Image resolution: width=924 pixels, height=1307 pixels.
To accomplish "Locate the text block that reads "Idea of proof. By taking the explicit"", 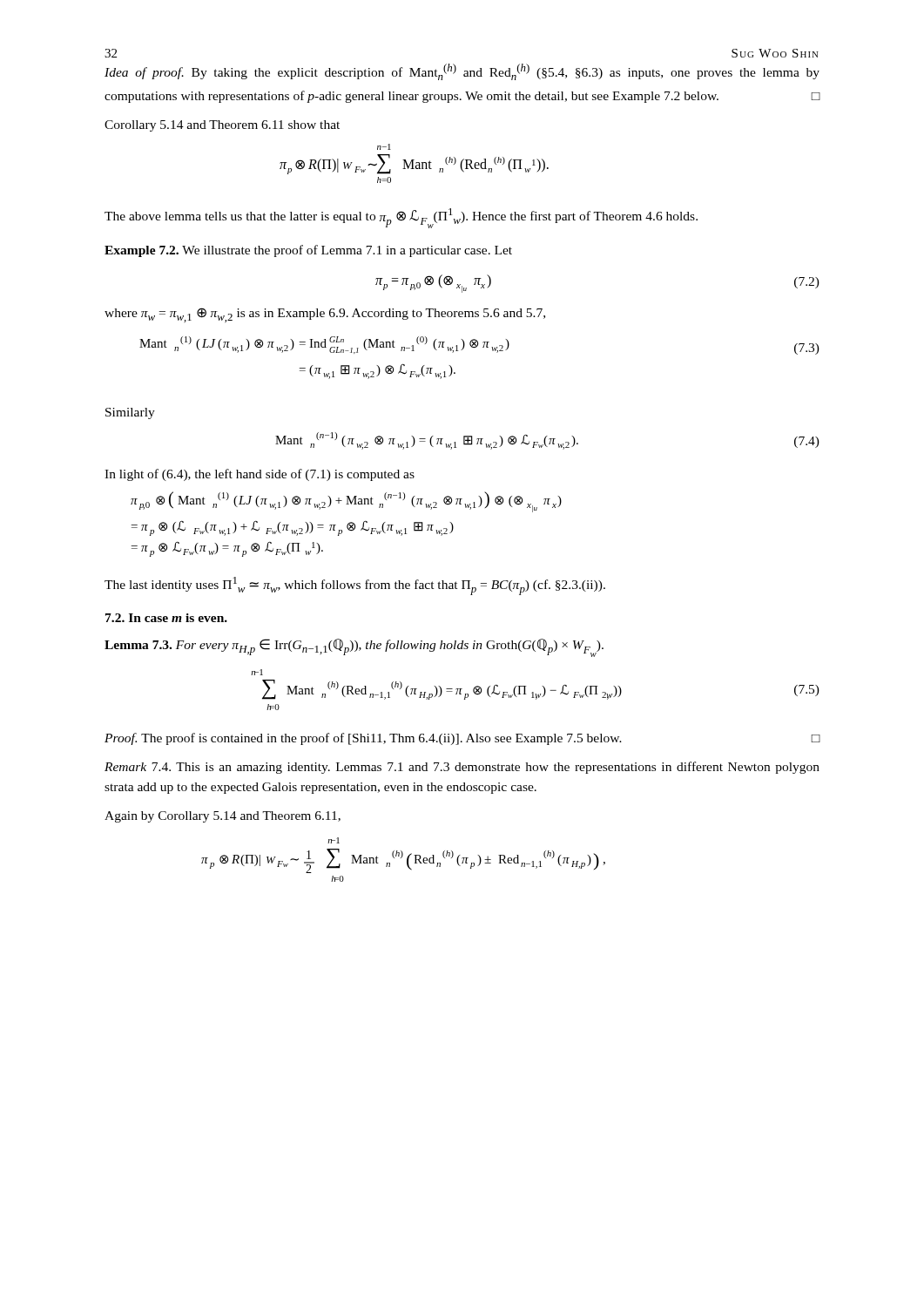I will pyautogui.click(x=462, y=83).
